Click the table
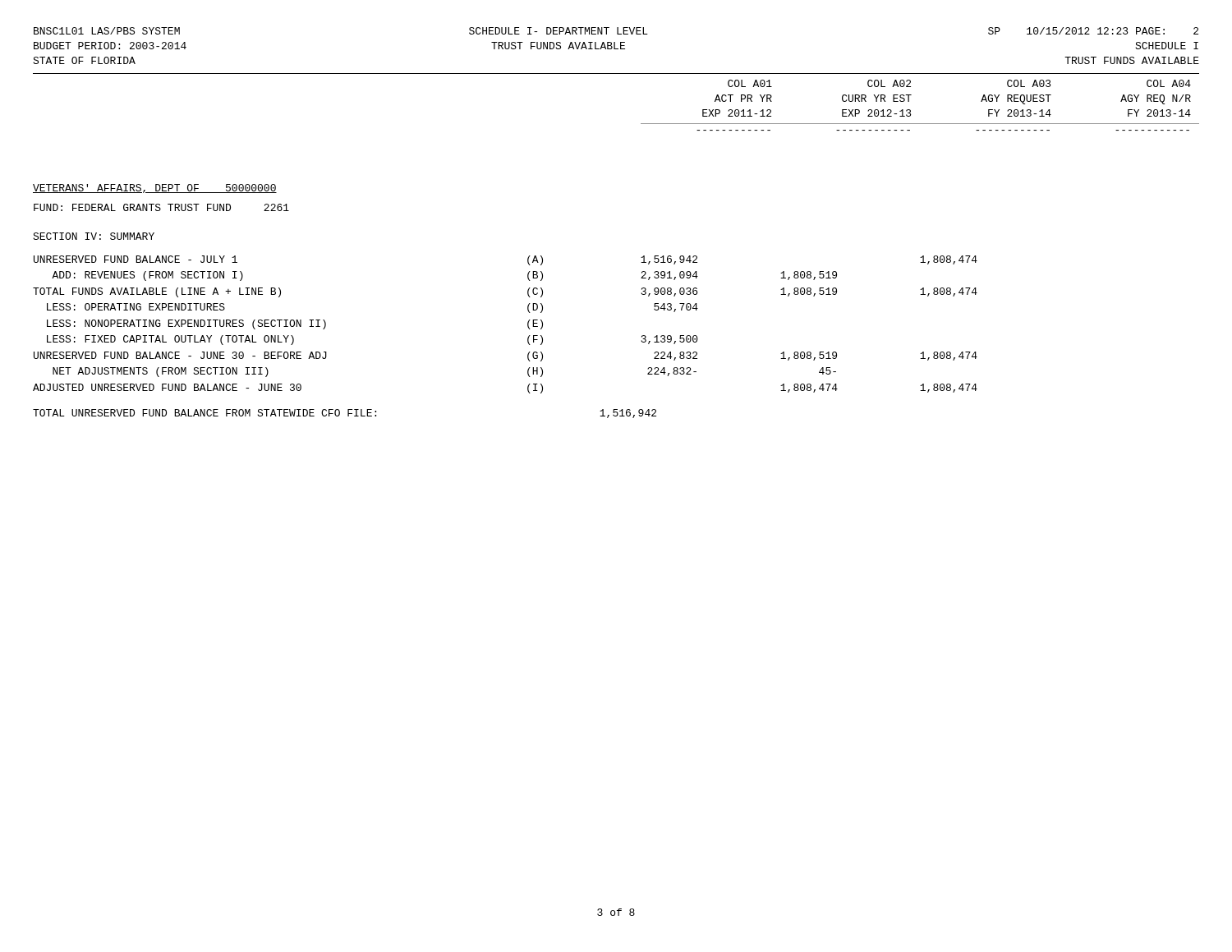The image size is (1232, 952). pos(616,324)
